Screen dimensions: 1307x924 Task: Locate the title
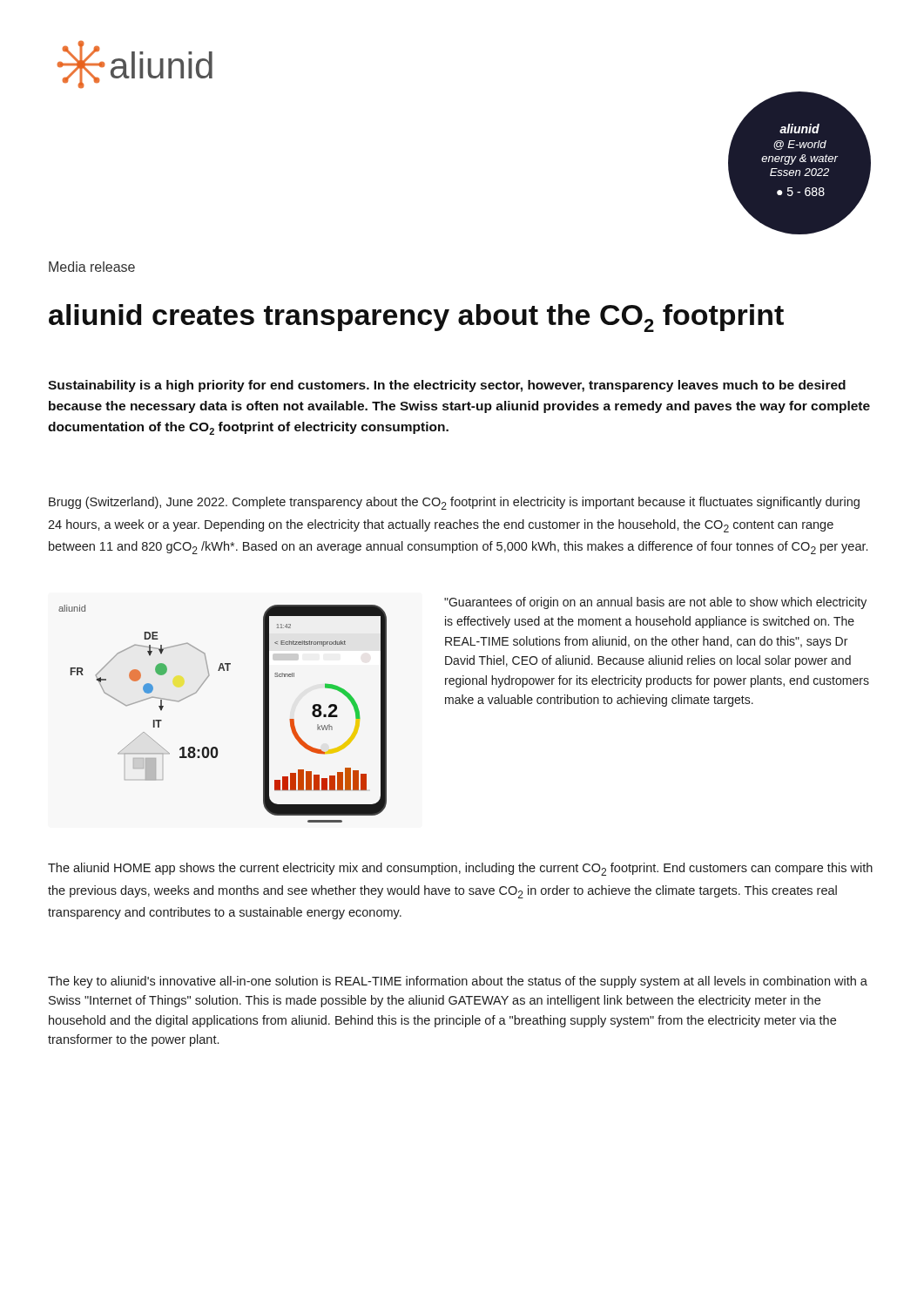point(416,317)
